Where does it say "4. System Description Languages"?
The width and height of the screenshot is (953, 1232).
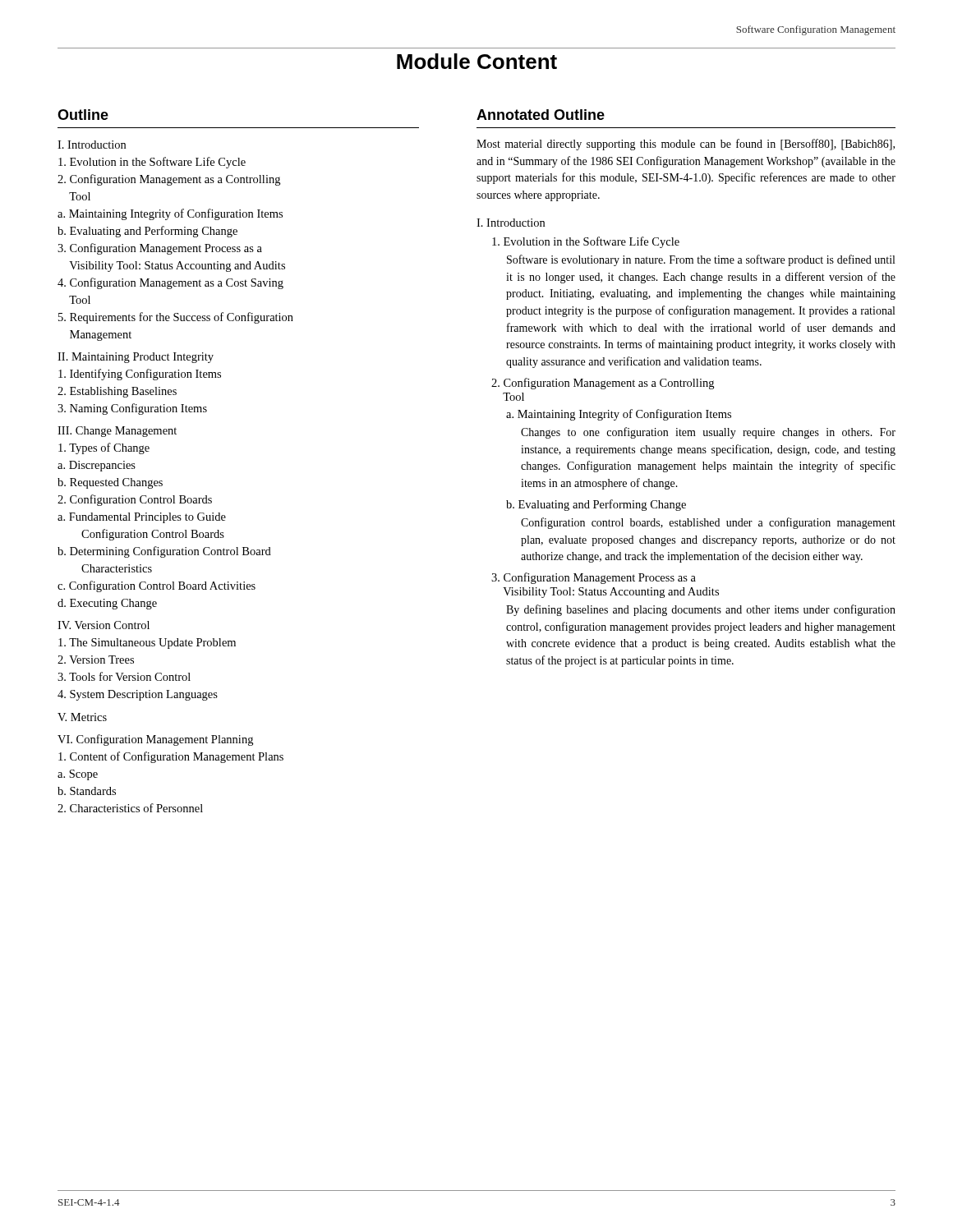click(138, 694)
